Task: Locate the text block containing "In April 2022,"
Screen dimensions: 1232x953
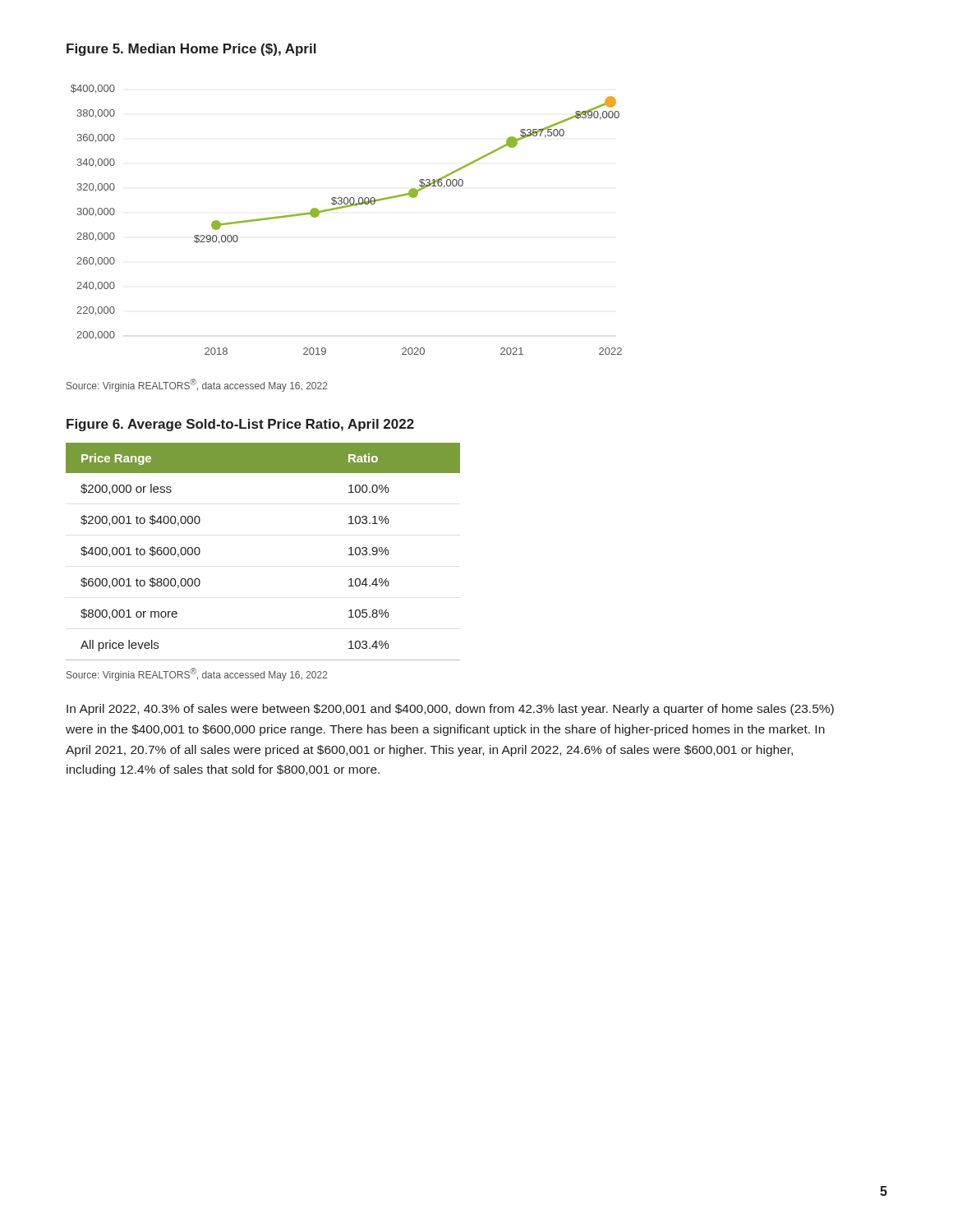Action: tap(450, 739)
